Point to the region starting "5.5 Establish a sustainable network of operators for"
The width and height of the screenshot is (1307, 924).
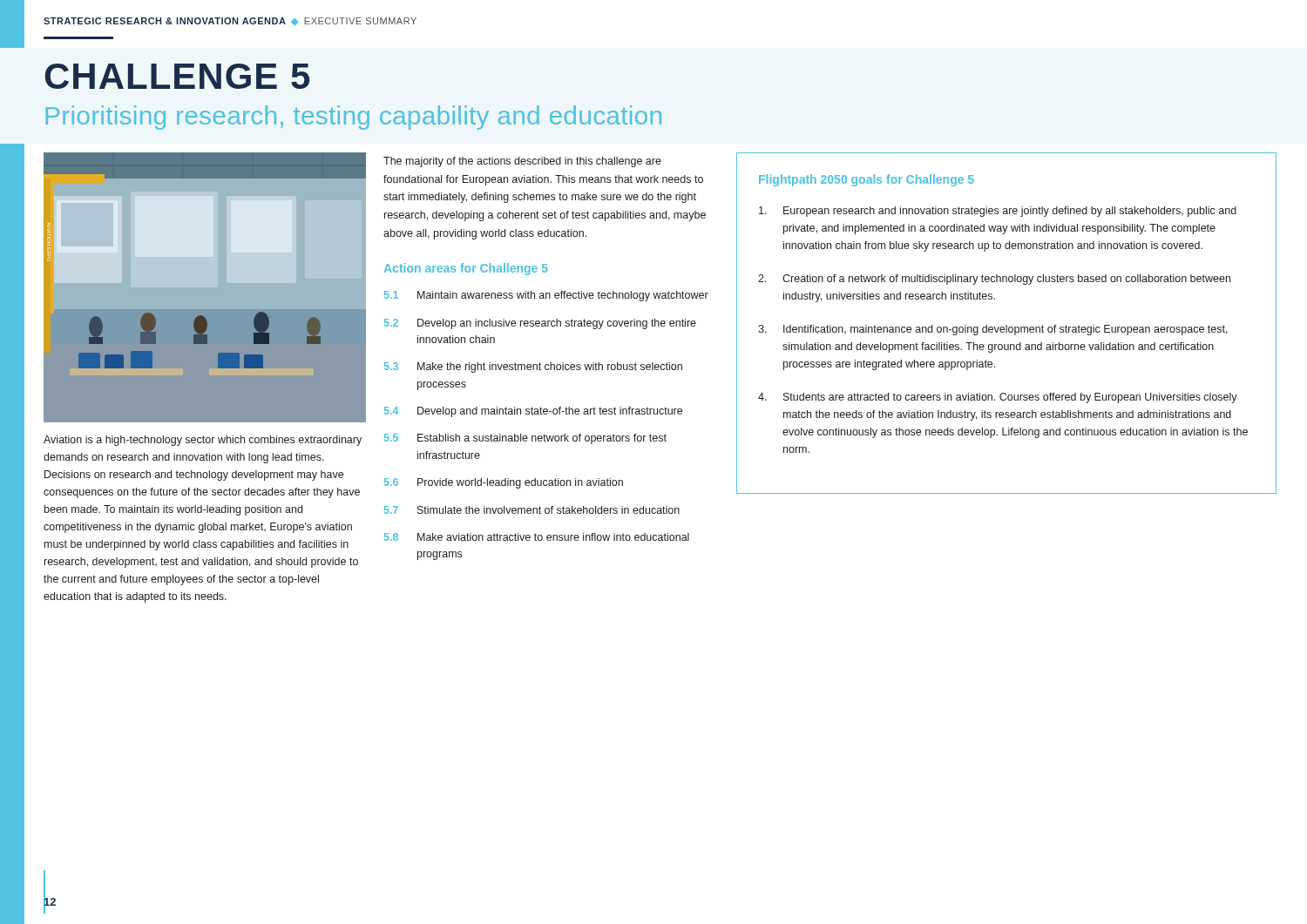click(x=549, y=447)
